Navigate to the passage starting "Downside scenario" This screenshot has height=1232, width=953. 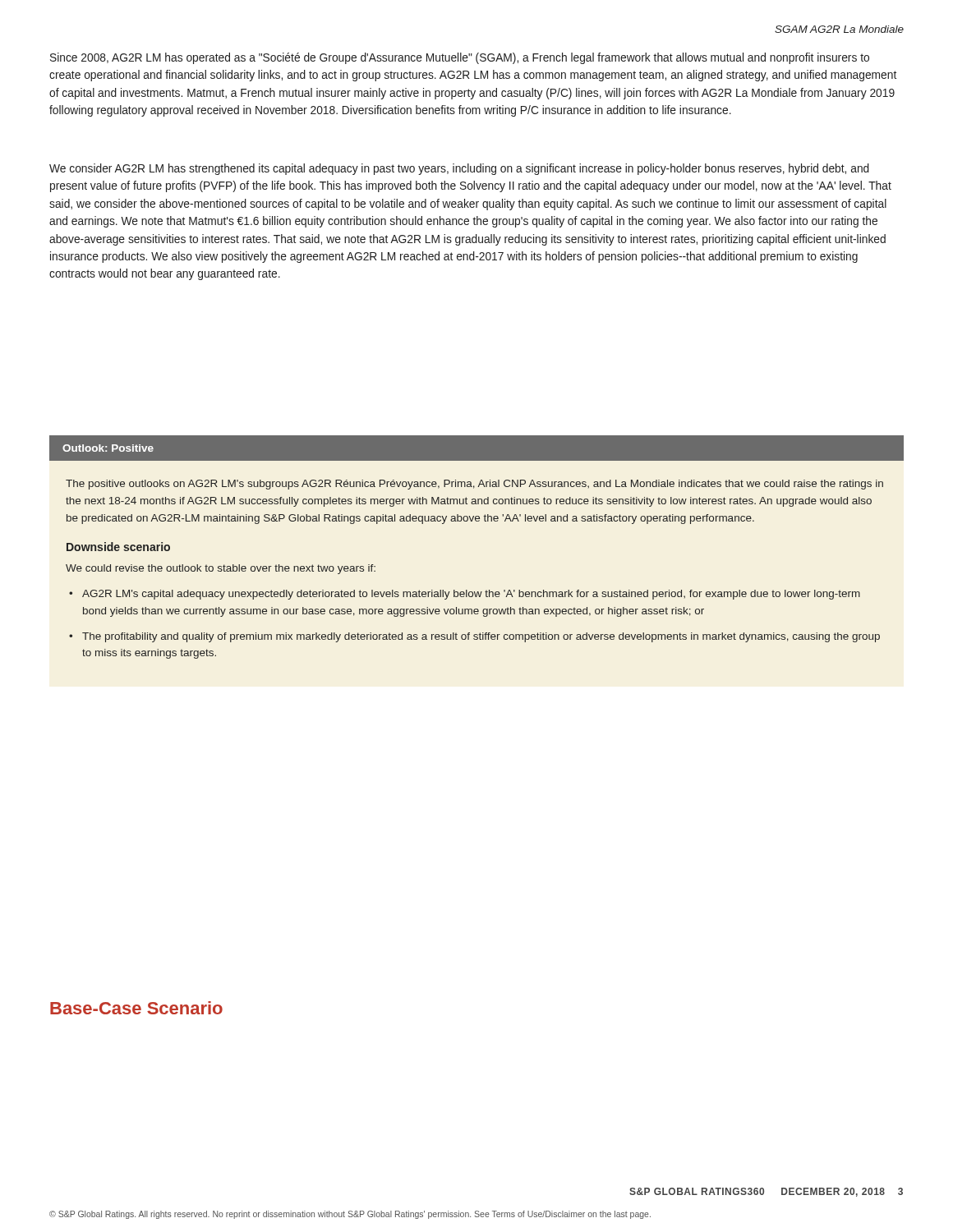click(x=118, y=547)
